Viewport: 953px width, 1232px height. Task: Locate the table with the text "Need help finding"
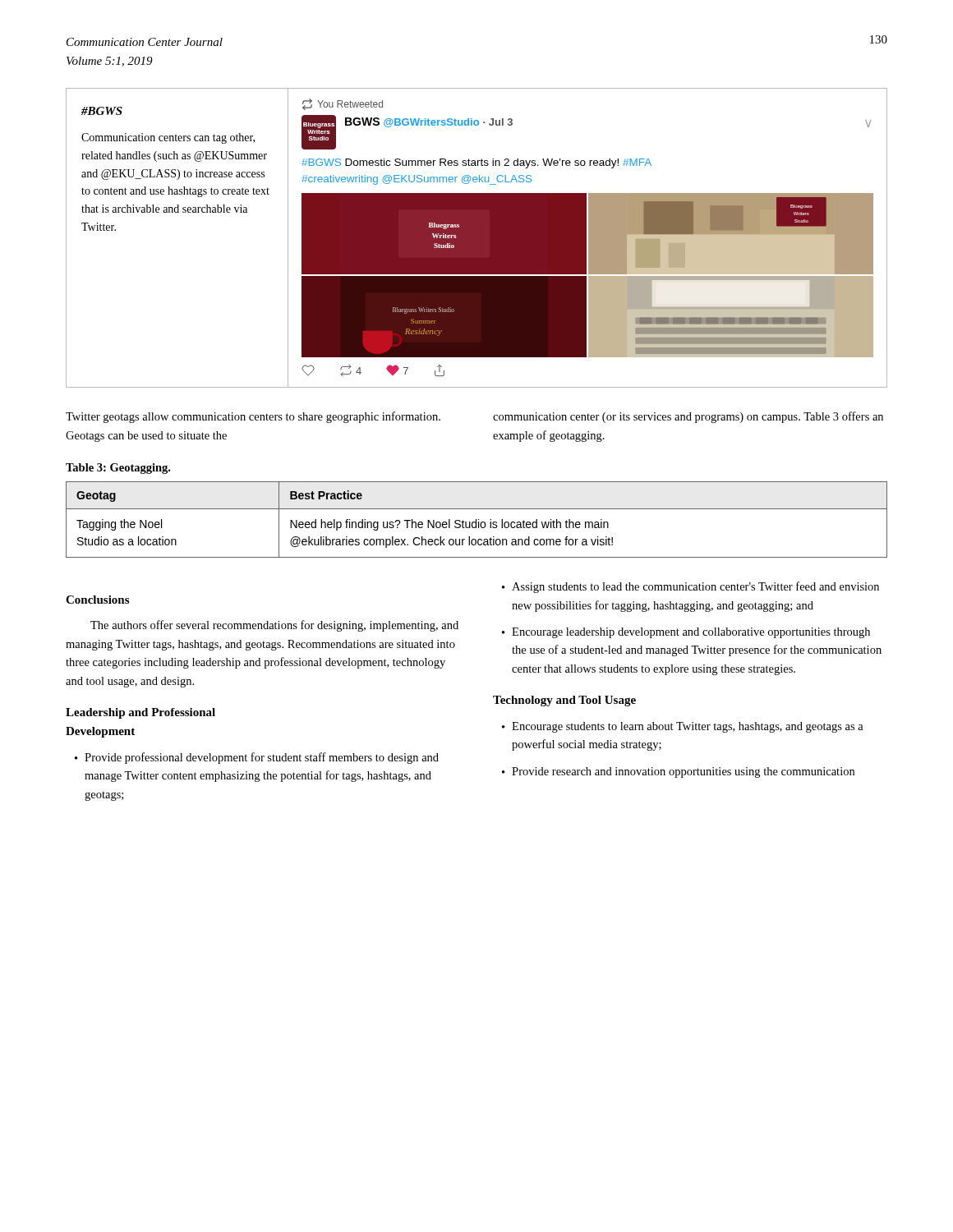[x=476, y=520]
